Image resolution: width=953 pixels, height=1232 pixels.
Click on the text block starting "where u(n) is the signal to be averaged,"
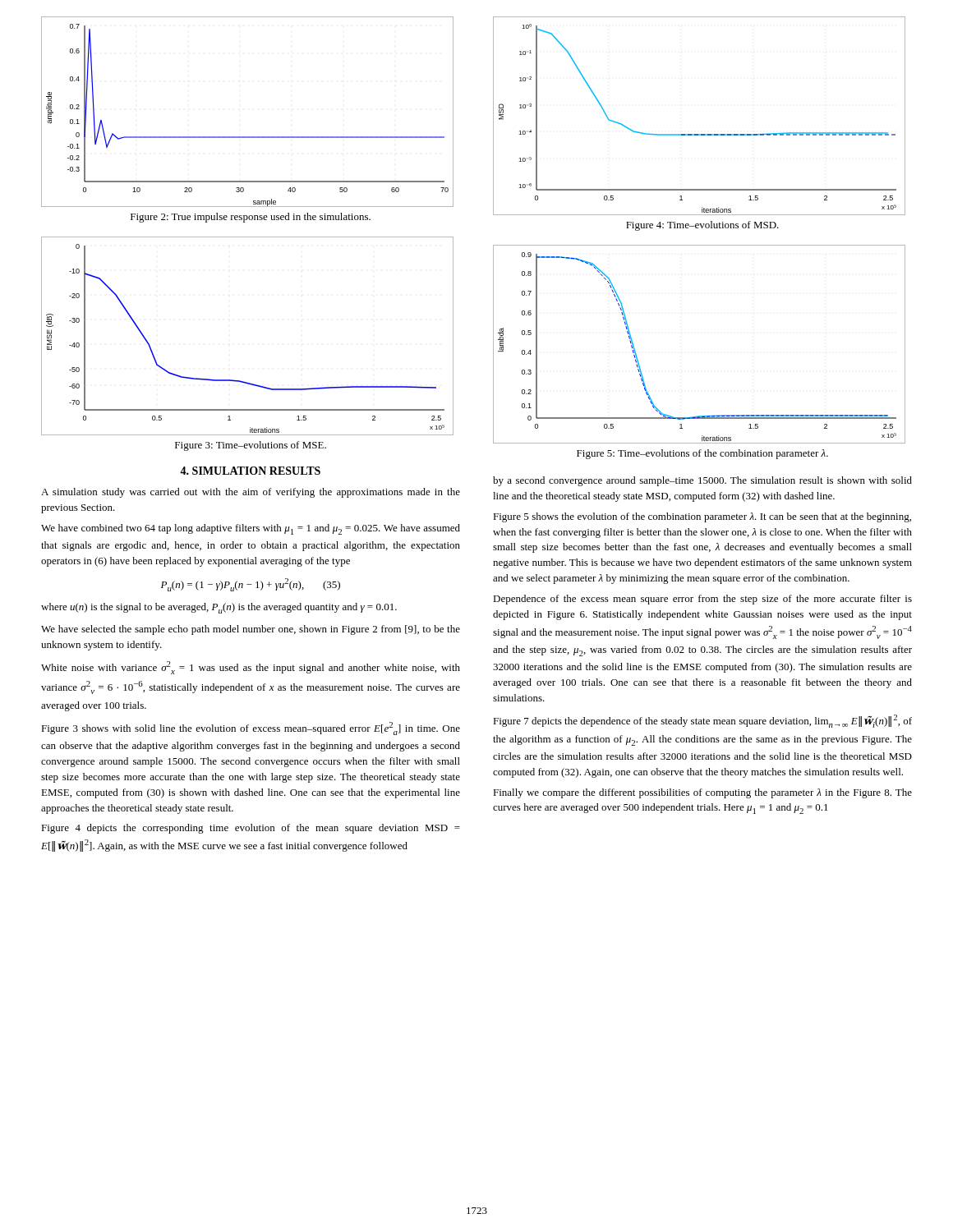click(219, 607)
